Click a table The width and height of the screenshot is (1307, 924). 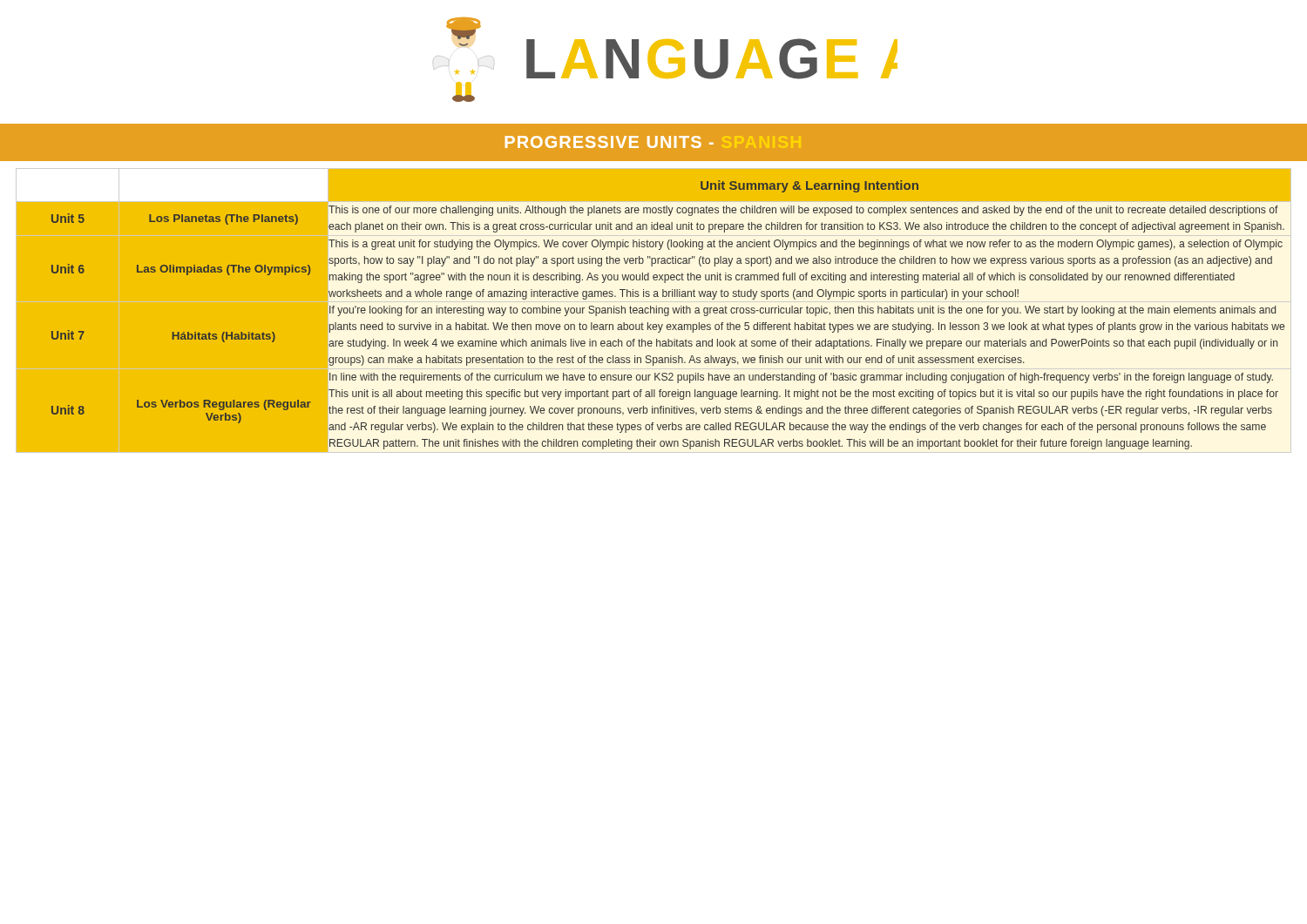click(x=654, y=315)
